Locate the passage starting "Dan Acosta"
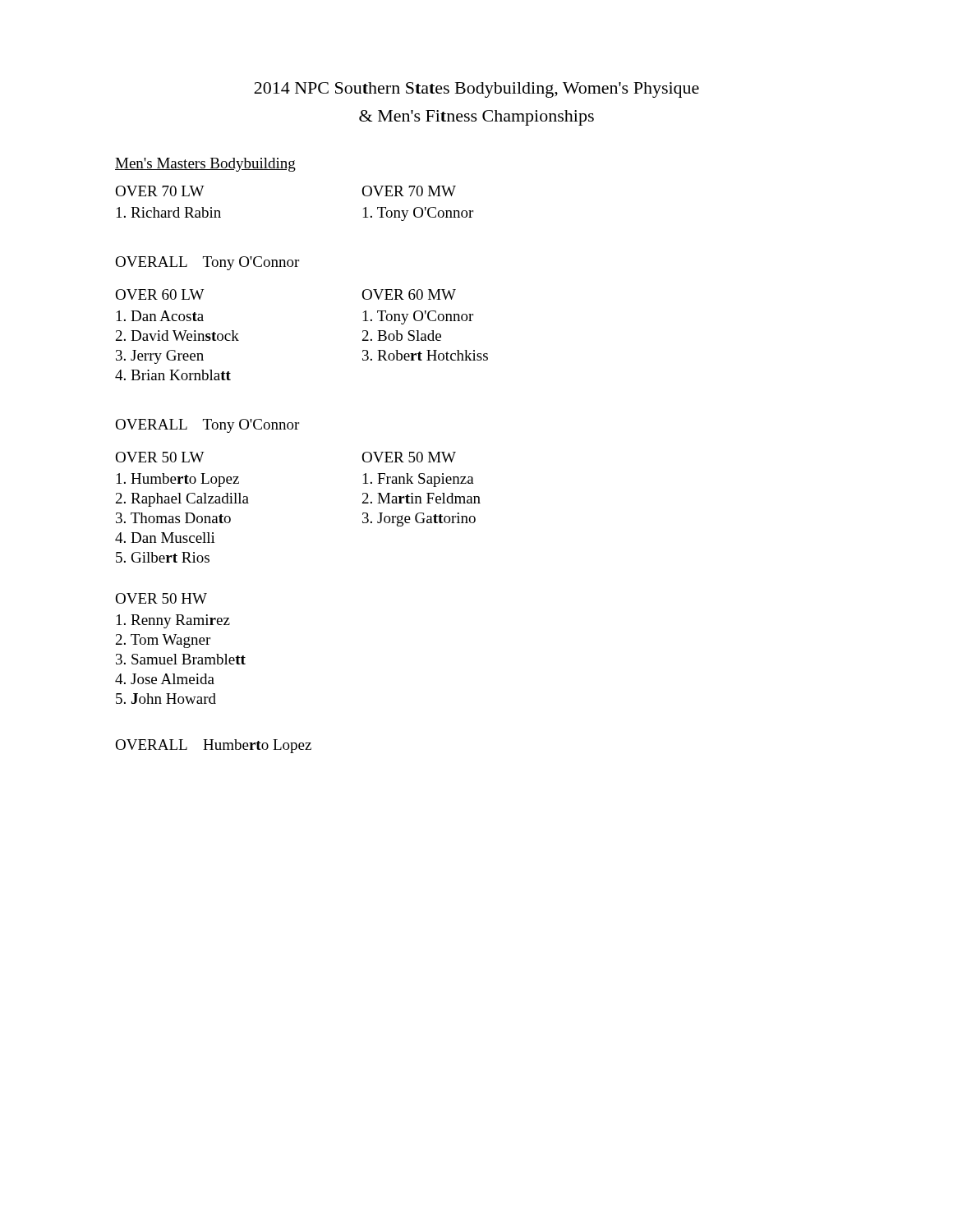Screen dimensions: 1232x953 159,316
